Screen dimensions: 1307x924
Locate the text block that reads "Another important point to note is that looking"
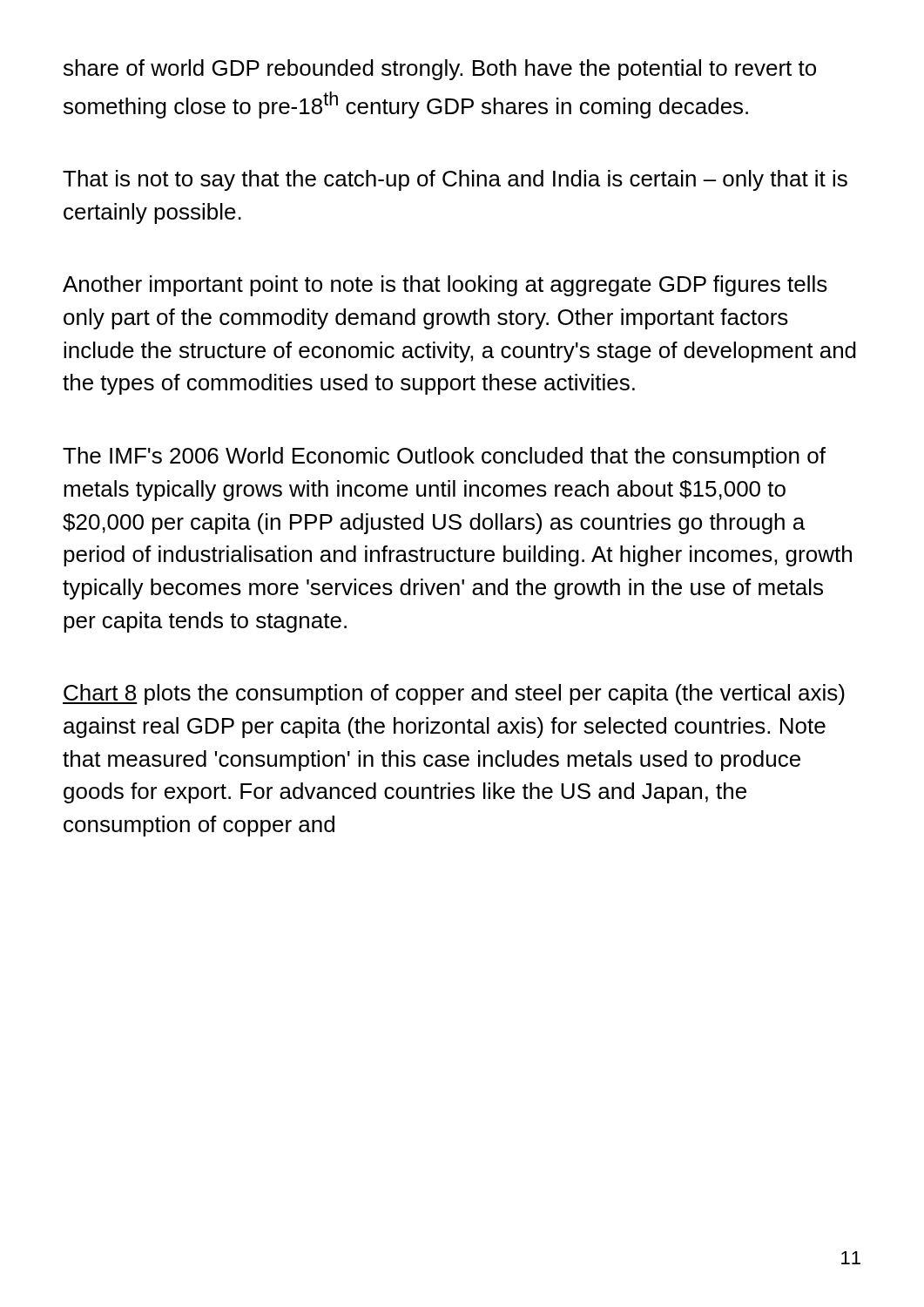[460, 334]
